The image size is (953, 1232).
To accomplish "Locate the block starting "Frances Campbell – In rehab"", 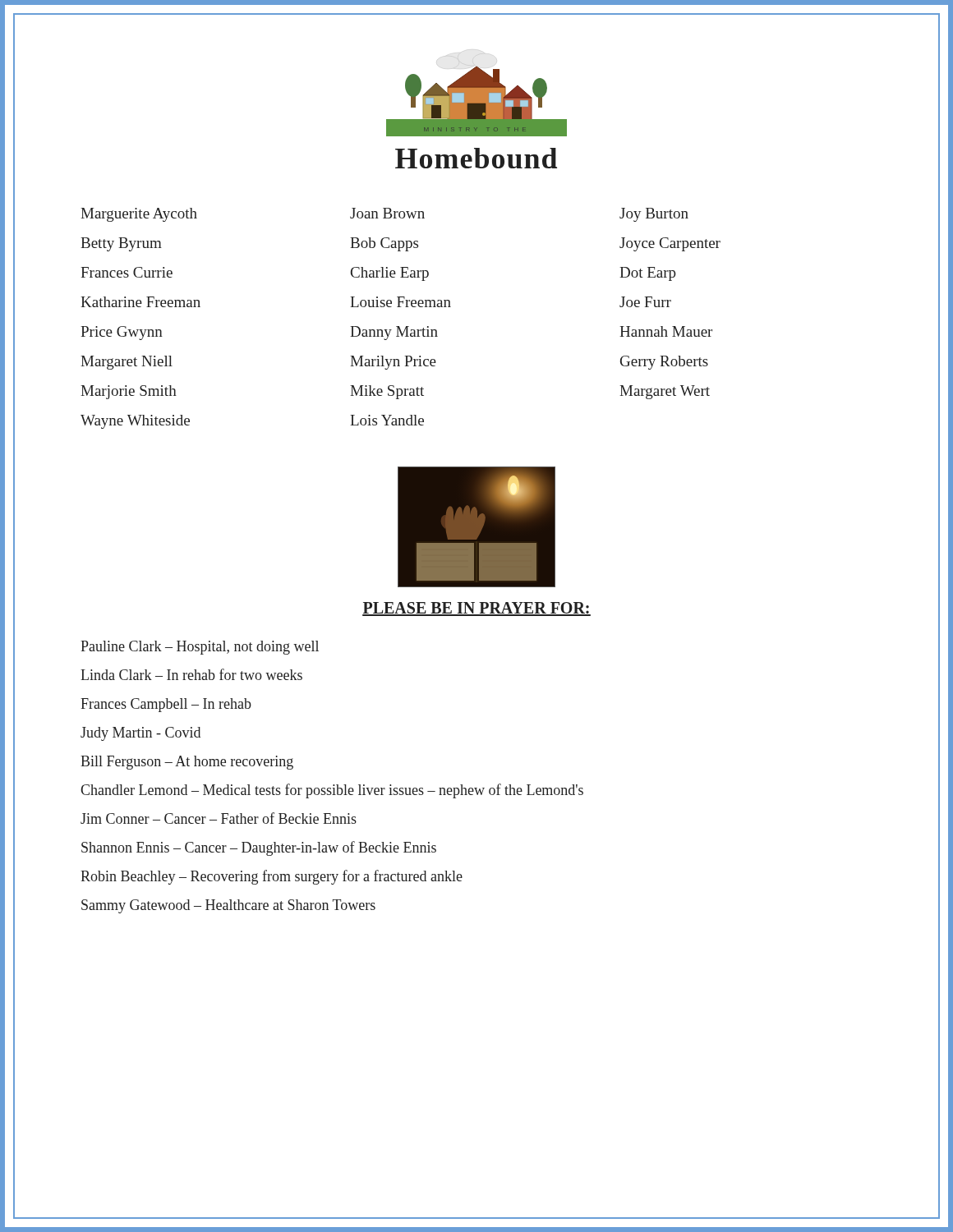I will point(166,704).
